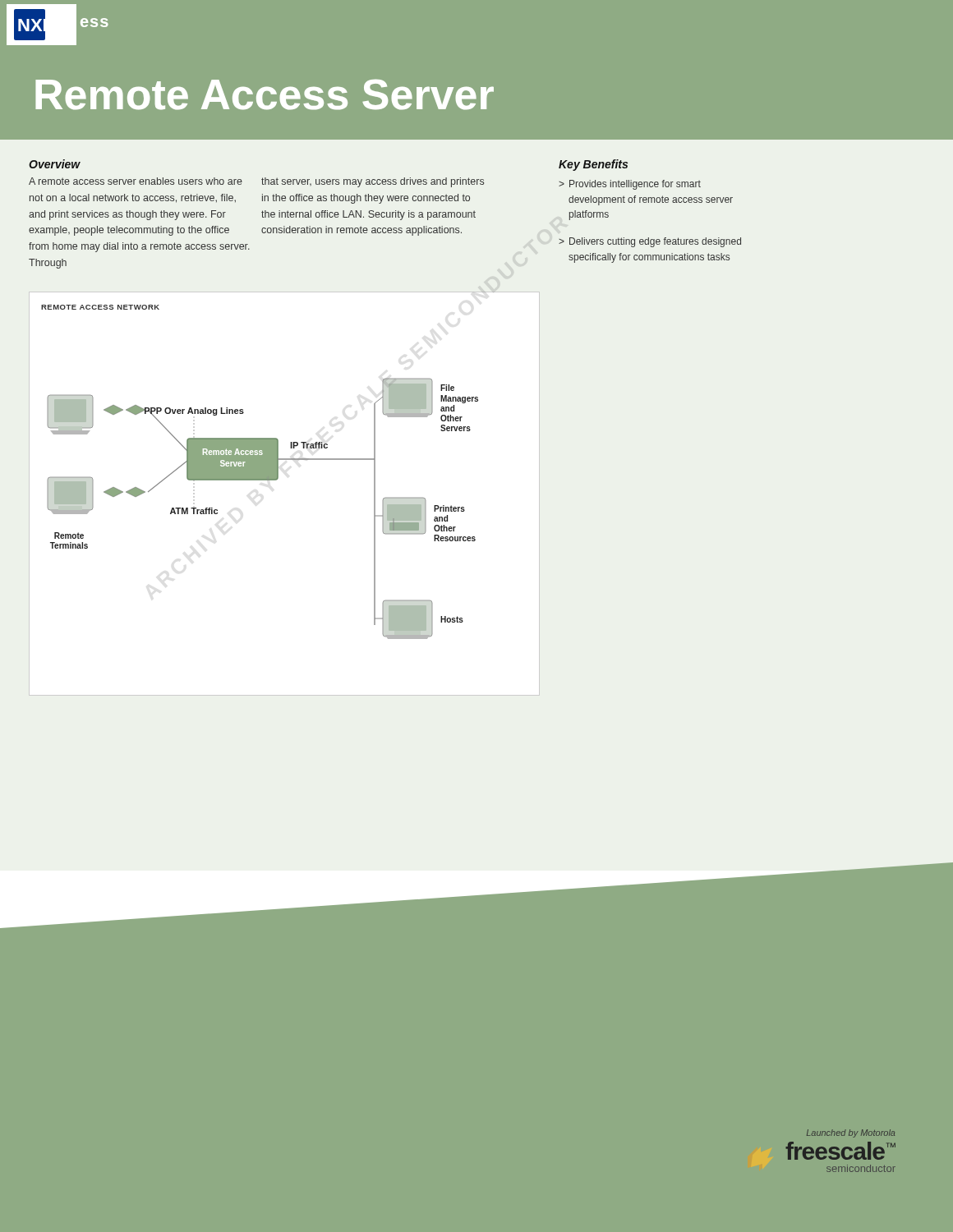Point to "Key Benefits"

(x=593, y=164)
